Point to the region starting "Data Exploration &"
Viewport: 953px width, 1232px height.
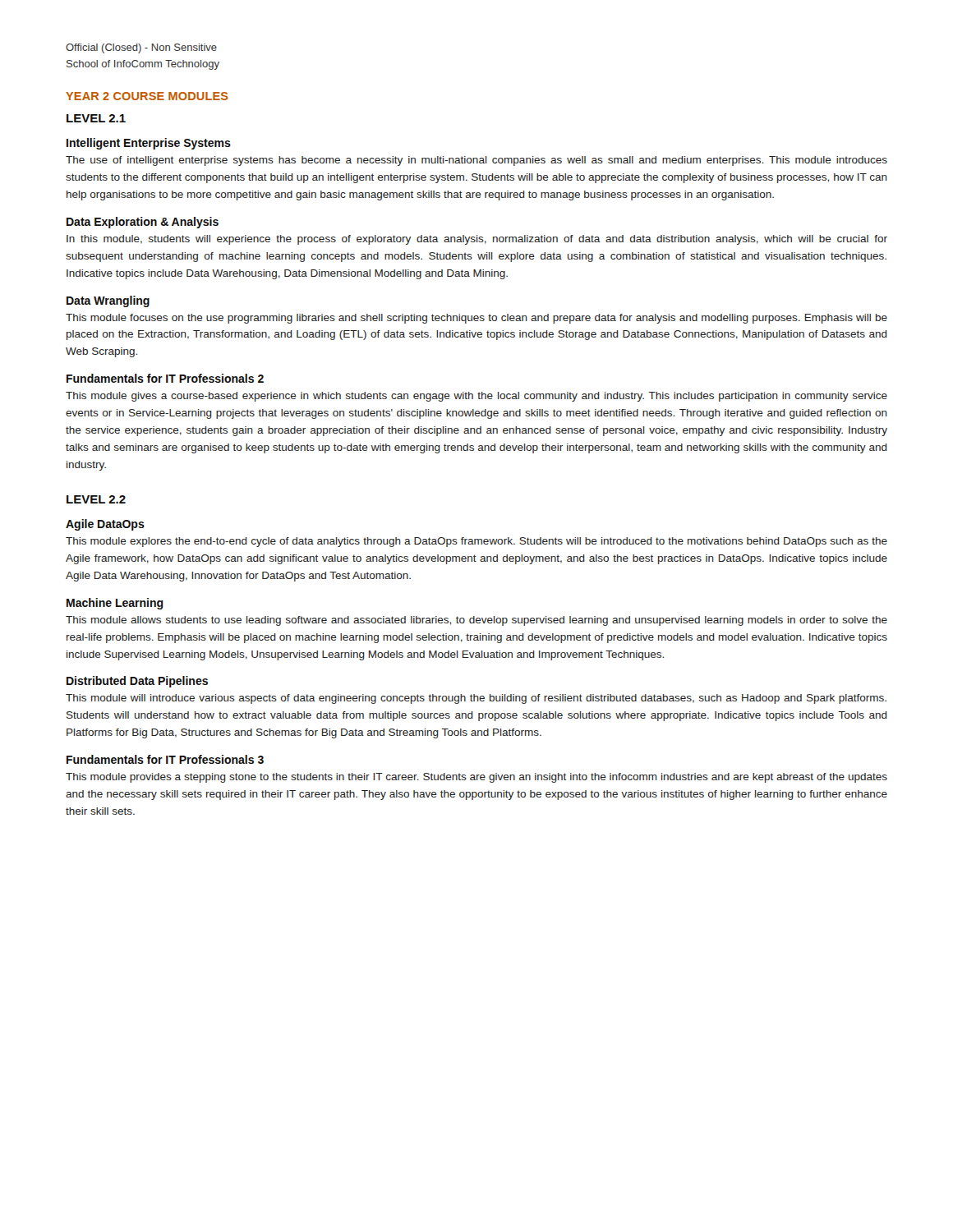pos(142,222)
